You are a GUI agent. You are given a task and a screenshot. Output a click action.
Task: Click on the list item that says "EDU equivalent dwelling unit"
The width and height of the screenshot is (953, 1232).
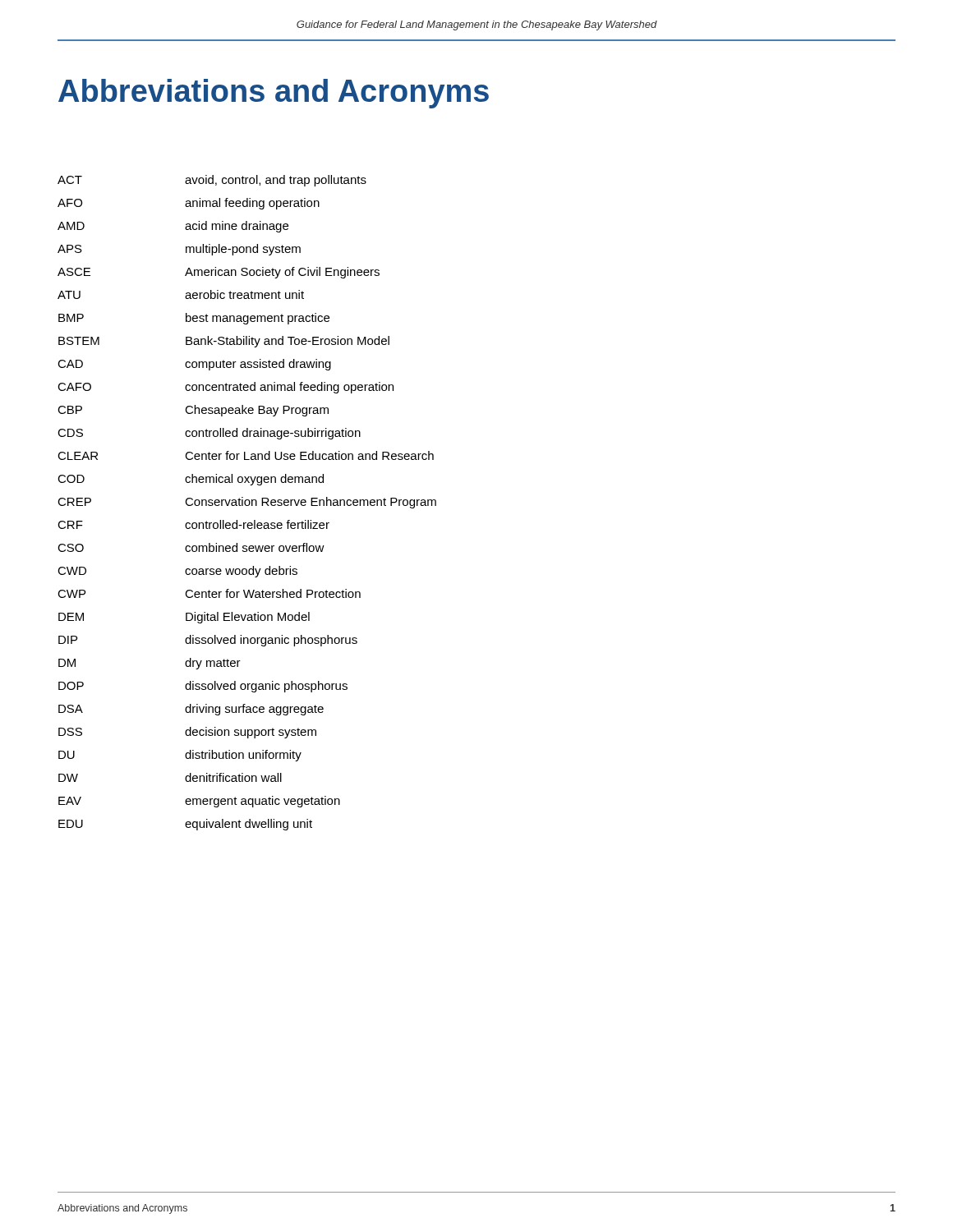click(185, 824)
